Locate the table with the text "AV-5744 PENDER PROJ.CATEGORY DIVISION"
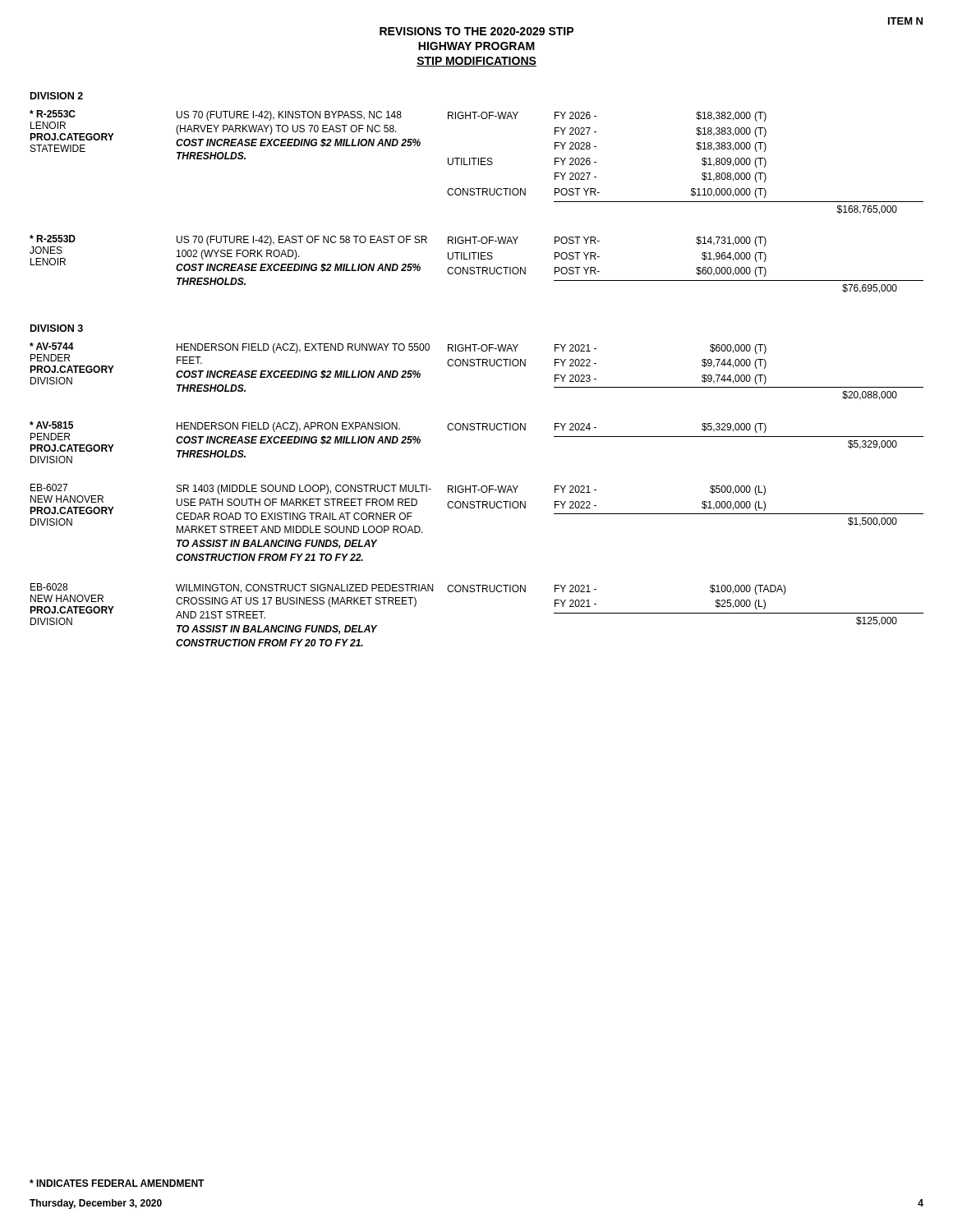Screen dimensions: 1232x953 [x=476, y=495]
